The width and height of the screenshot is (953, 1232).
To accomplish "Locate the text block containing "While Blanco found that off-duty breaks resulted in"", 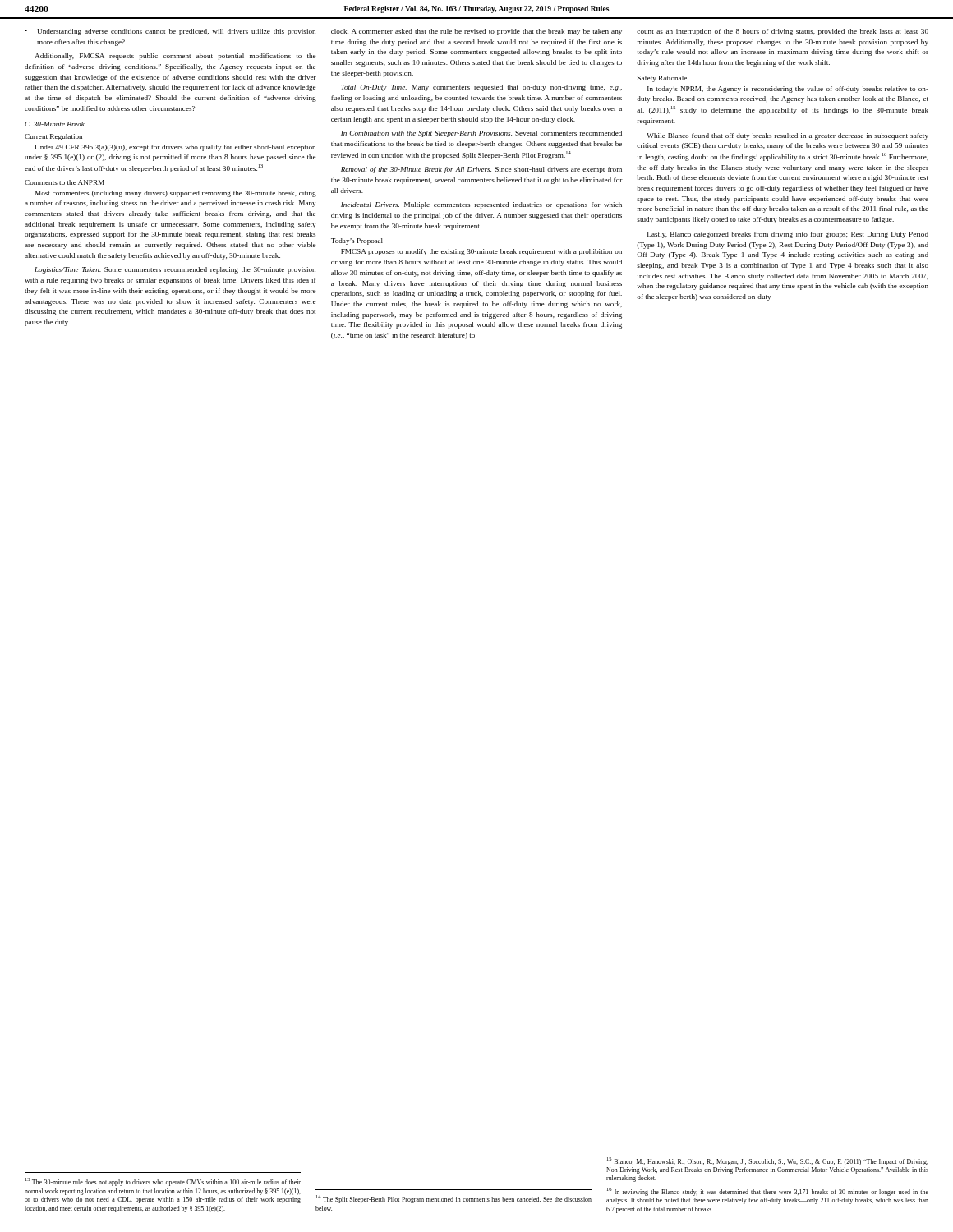I will click(x=783, y=178).
